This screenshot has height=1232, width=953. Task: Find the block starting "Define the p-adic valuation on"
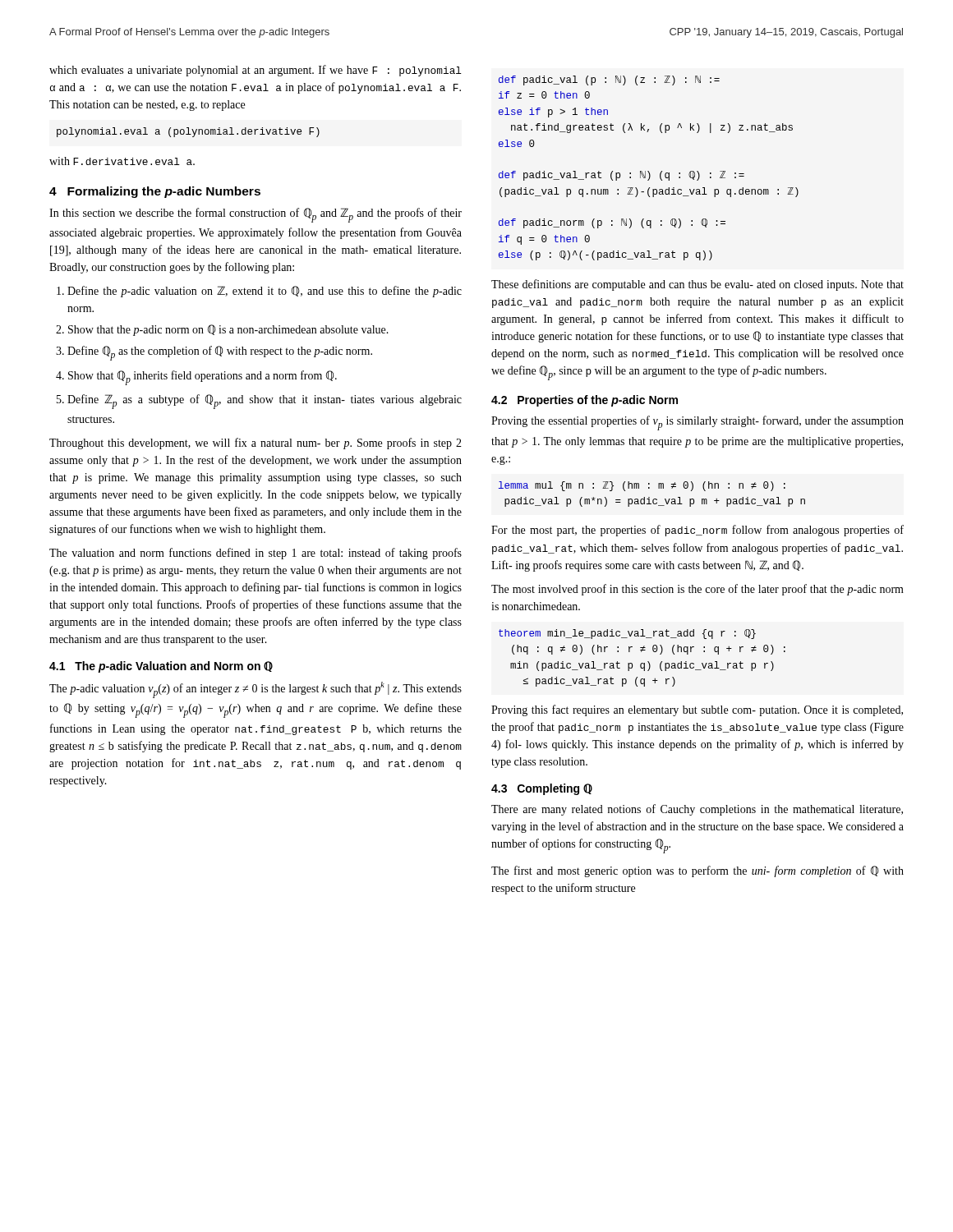point(265,300)
